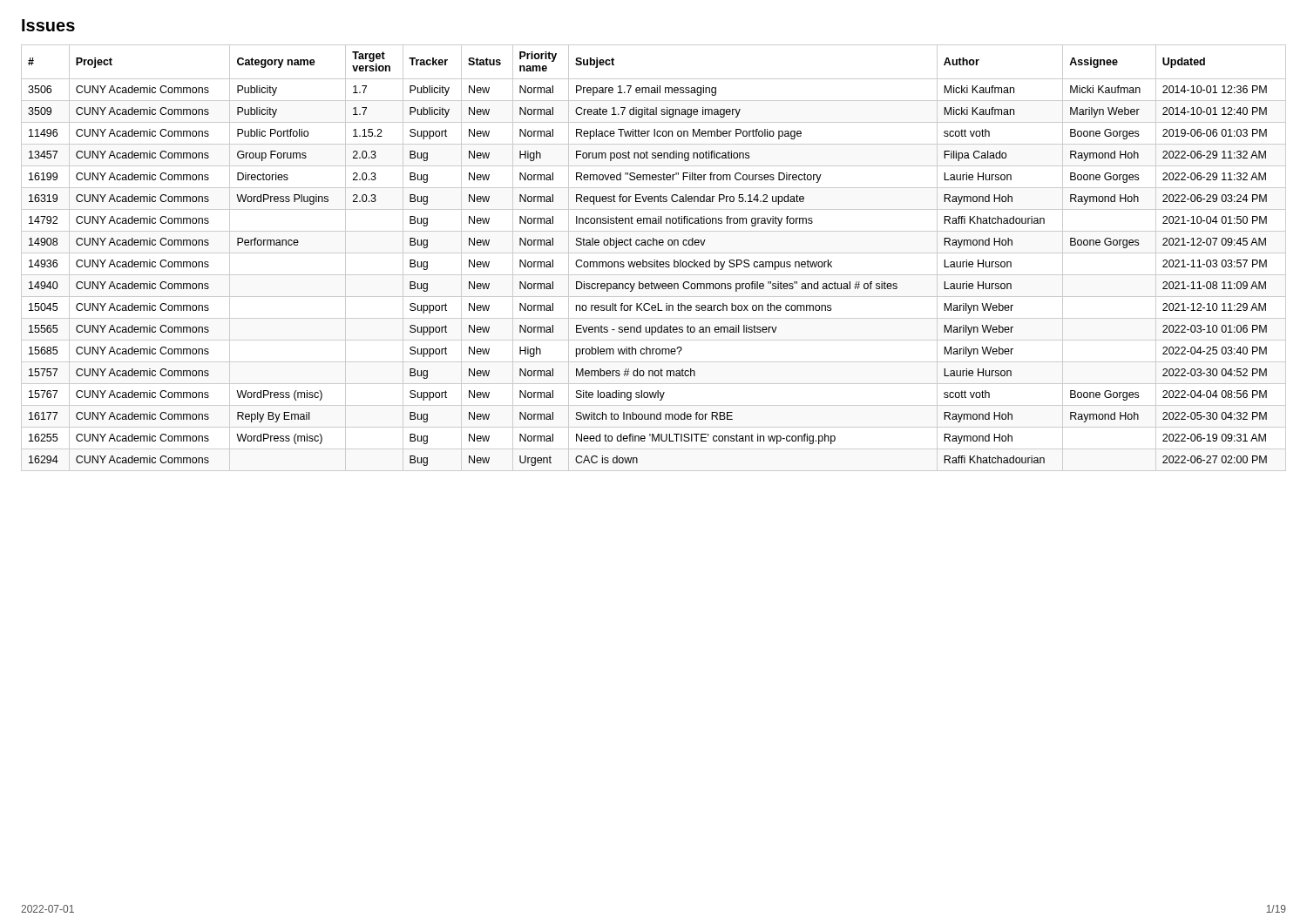Locate the table with the text "Boone Gorges"
The height and width of the screenshot is (924, 1307).
pos(654,258)
